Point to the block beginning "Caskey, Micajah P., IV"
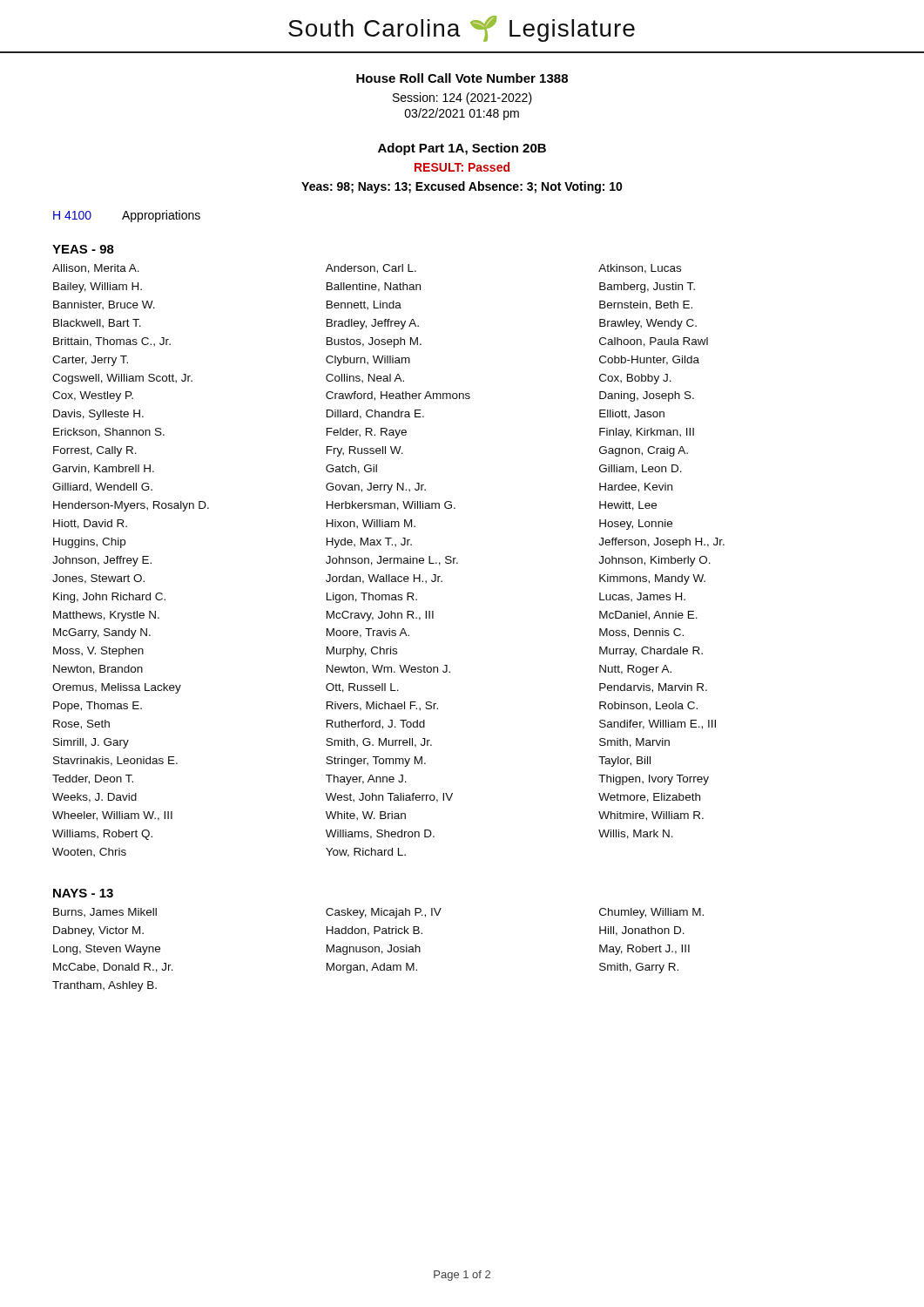Viewport: 924px width, 1307px height. coord(383,940)
